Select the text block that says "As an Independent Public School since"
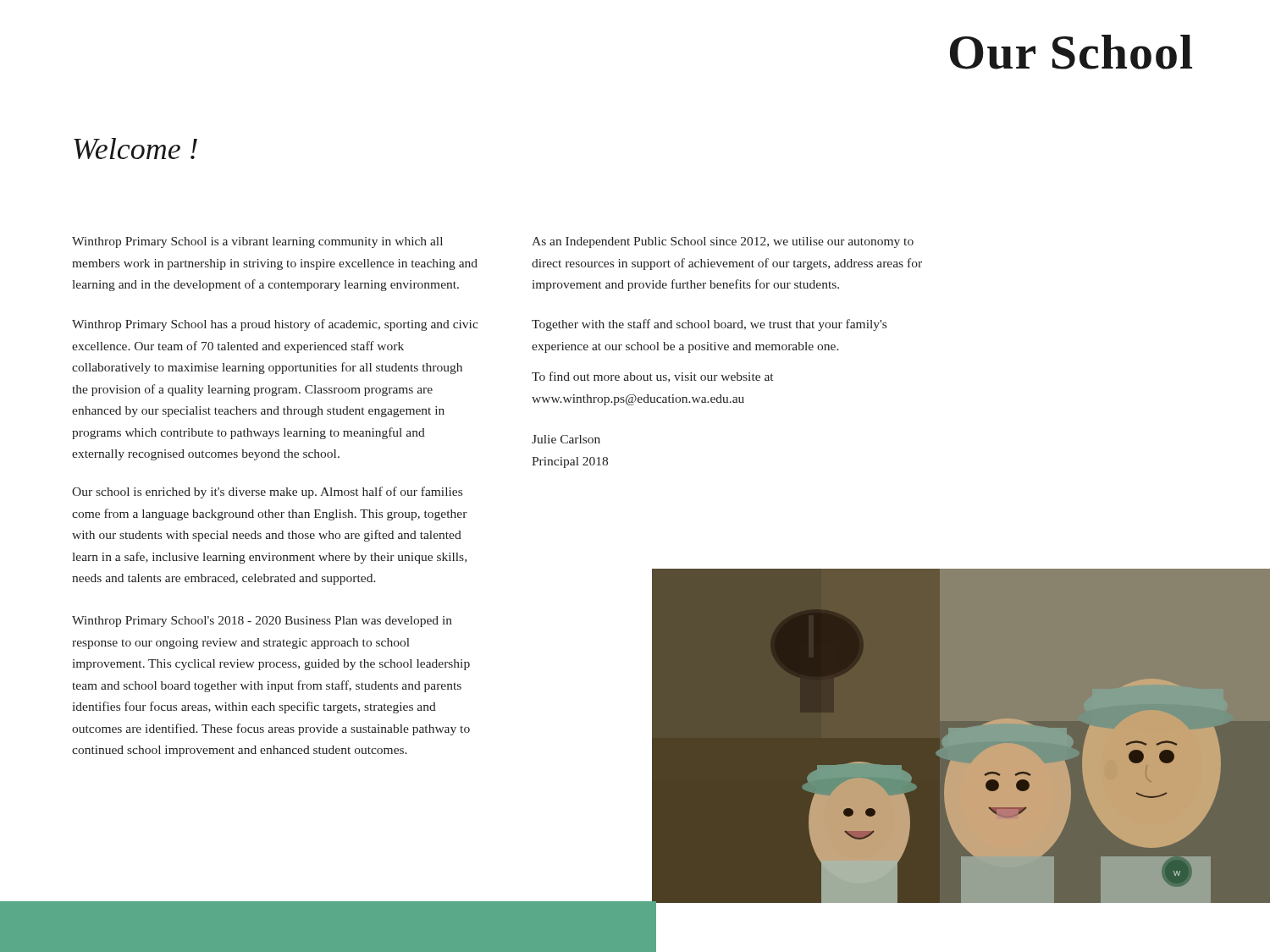This screenshot has width=1270, height=952. [727, 262]
